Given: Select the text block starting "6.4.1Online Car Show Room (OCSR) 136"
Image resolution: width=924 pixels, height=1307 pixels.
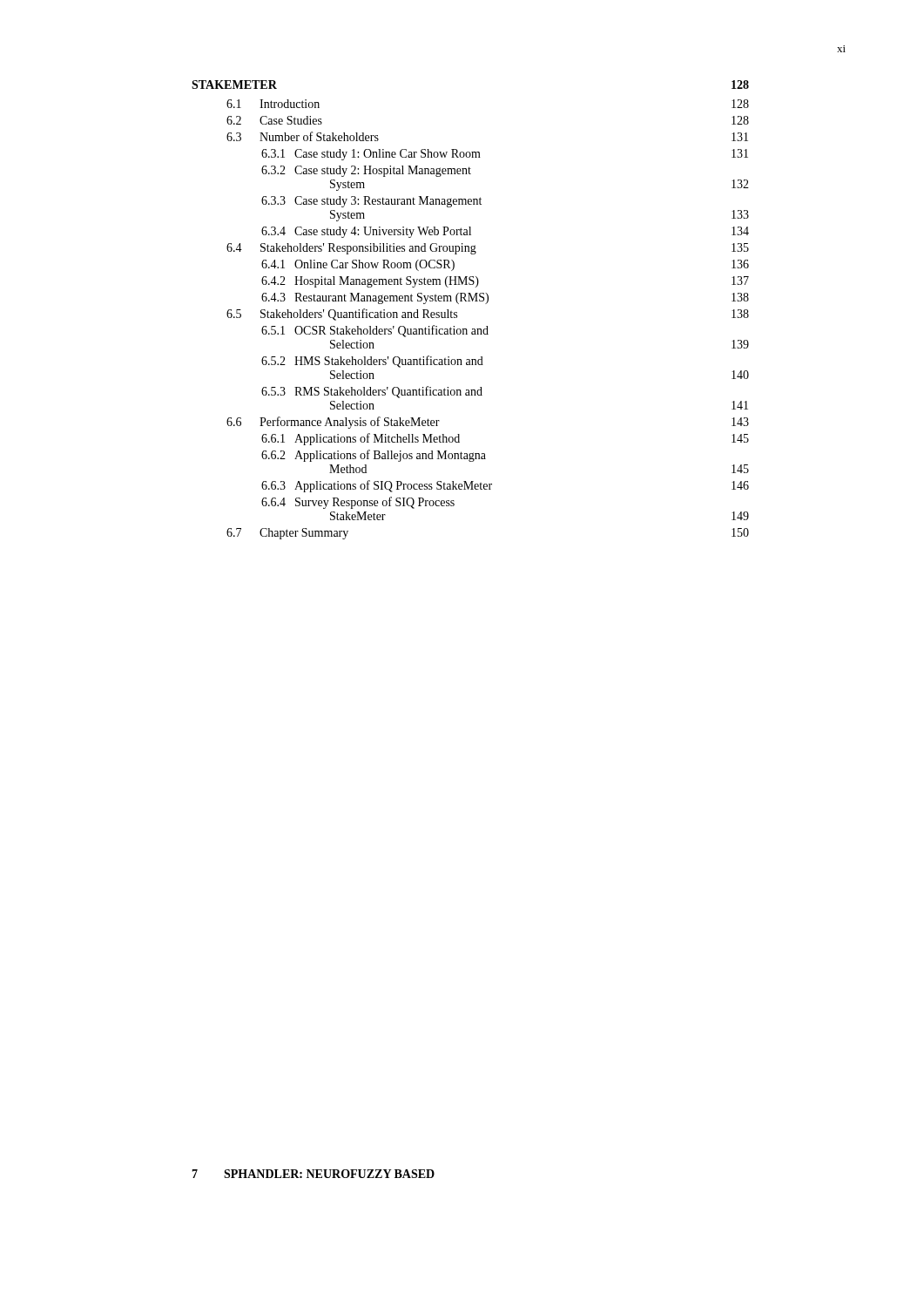Looking at the screenshot, I should pos(354,264).
